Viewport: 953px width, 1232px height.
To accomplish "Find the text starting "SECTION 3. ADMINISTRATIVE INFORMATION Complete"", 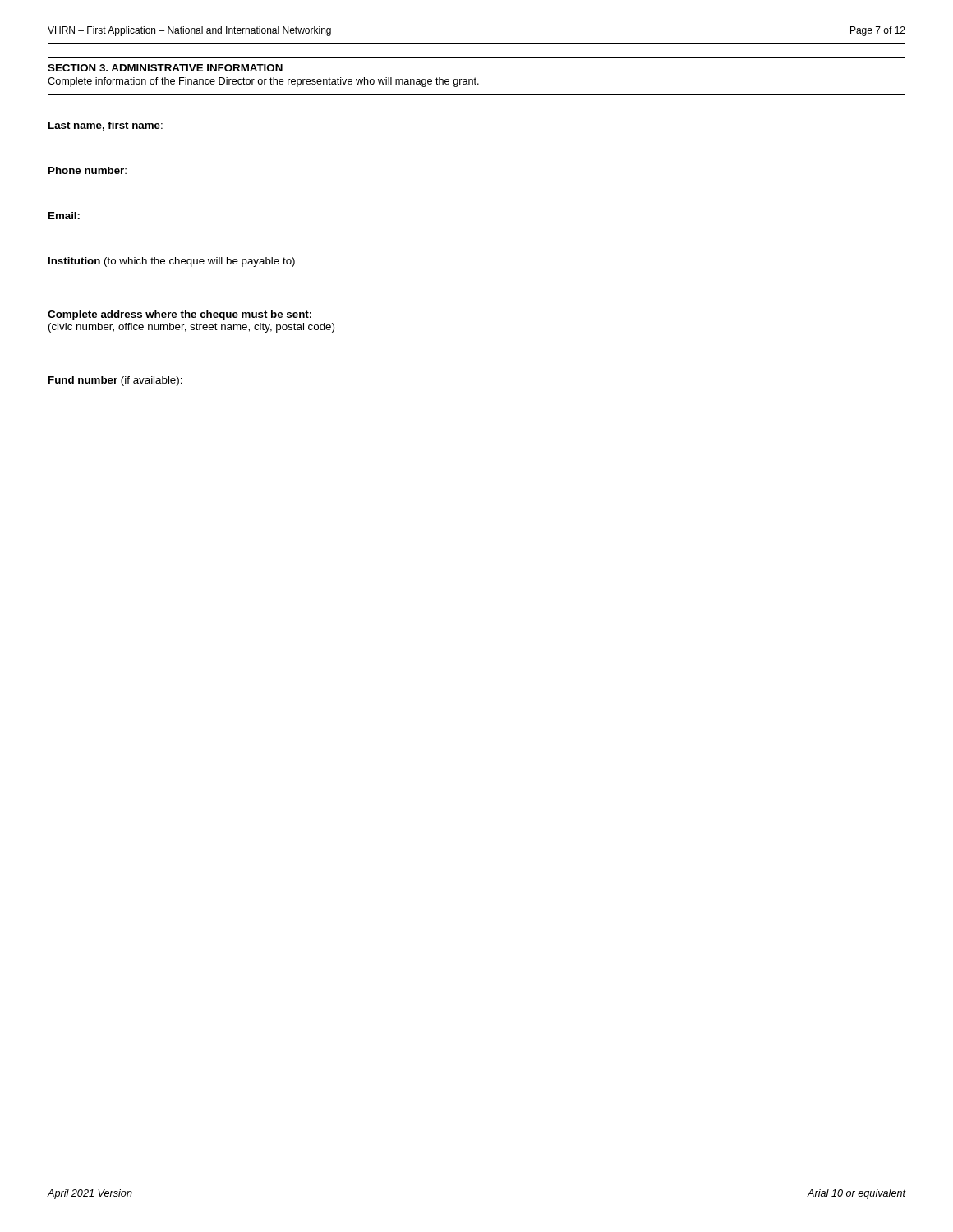I will point(476,74).
